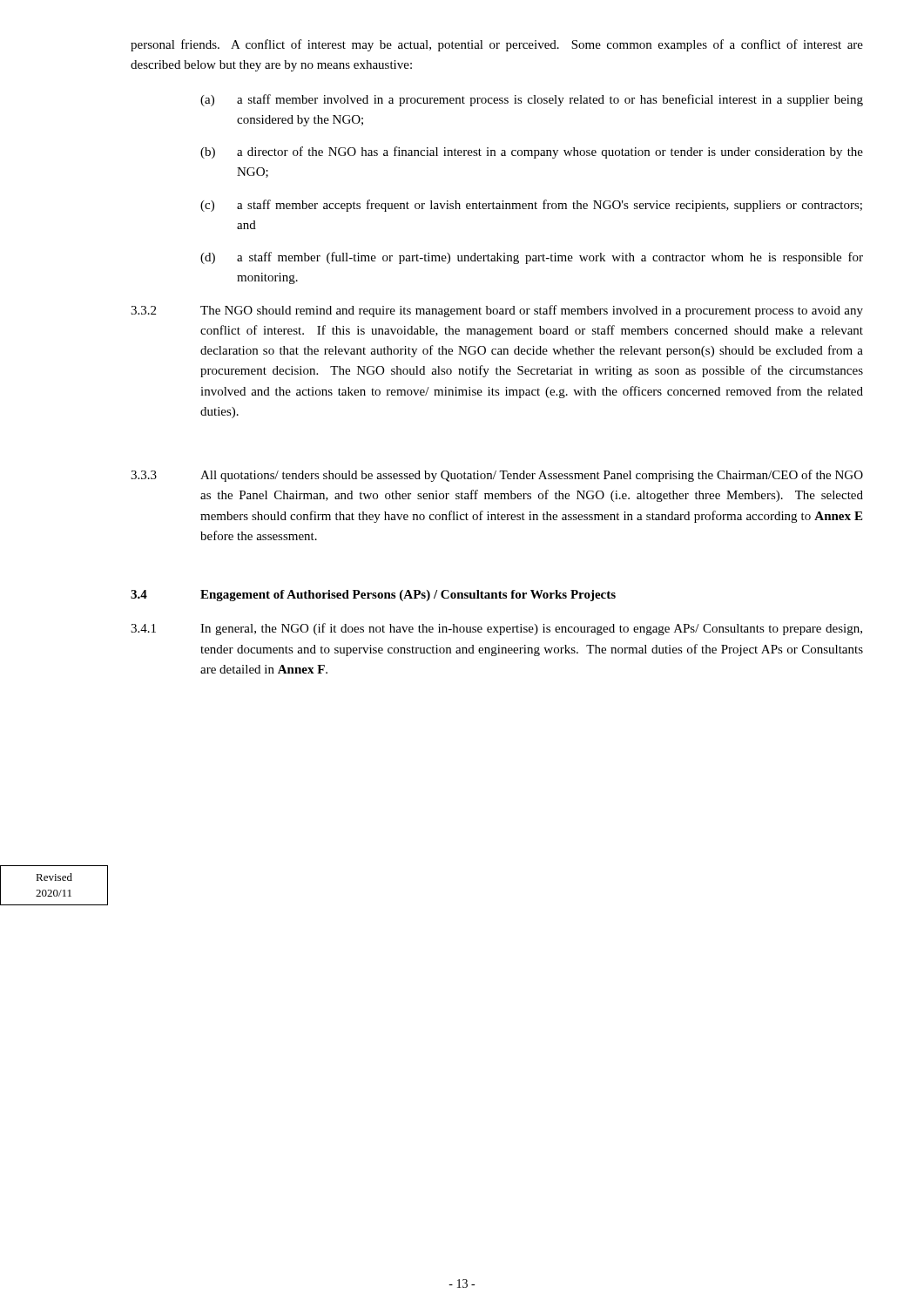Viewport: 924px width, 1307px height.
Task: Select the passage starting "(b) a director of the NGO has a"
Action: click(532, 162)
